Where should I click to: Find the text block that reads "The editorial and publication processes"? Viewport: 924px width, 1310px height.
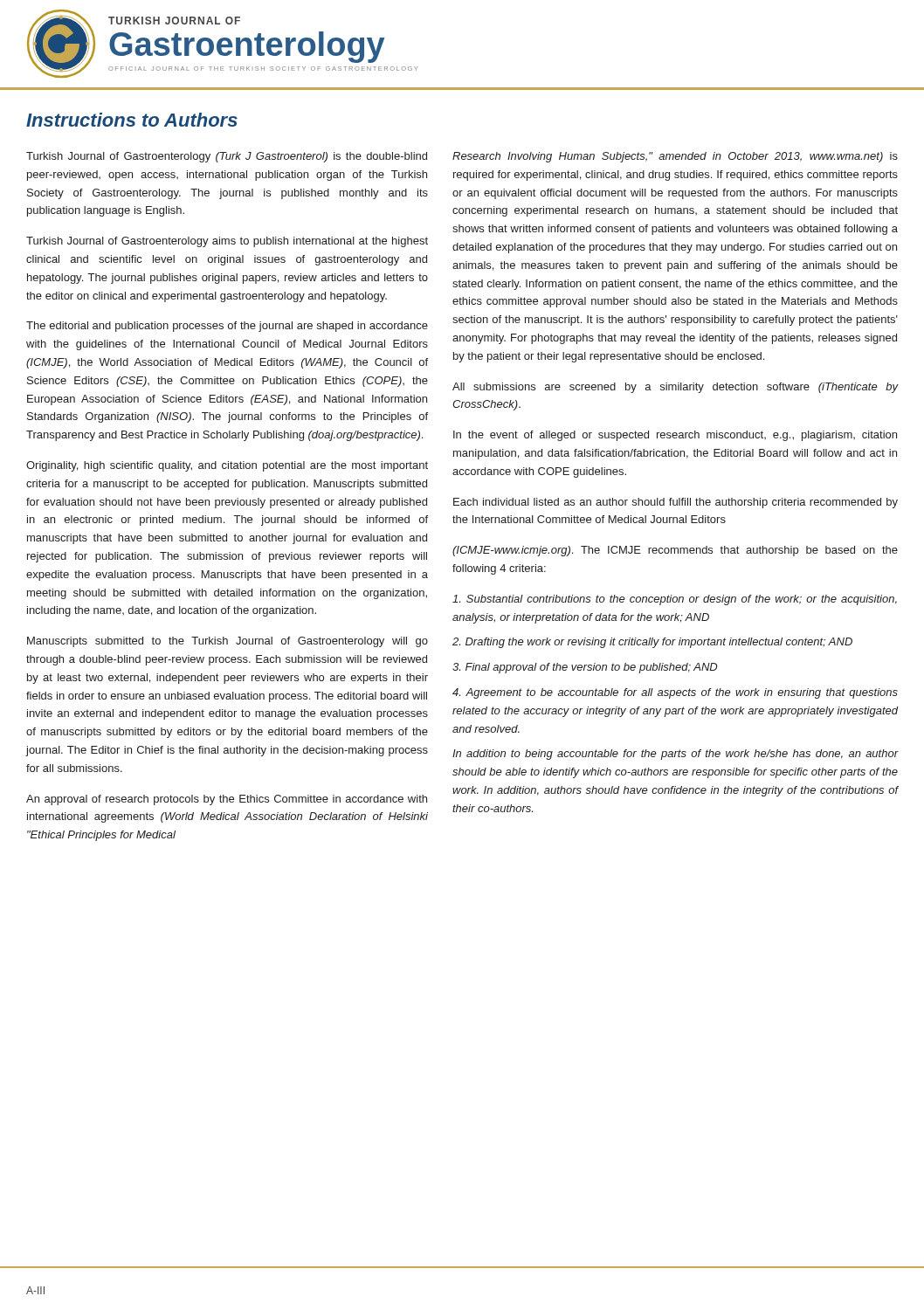point(227,380)
